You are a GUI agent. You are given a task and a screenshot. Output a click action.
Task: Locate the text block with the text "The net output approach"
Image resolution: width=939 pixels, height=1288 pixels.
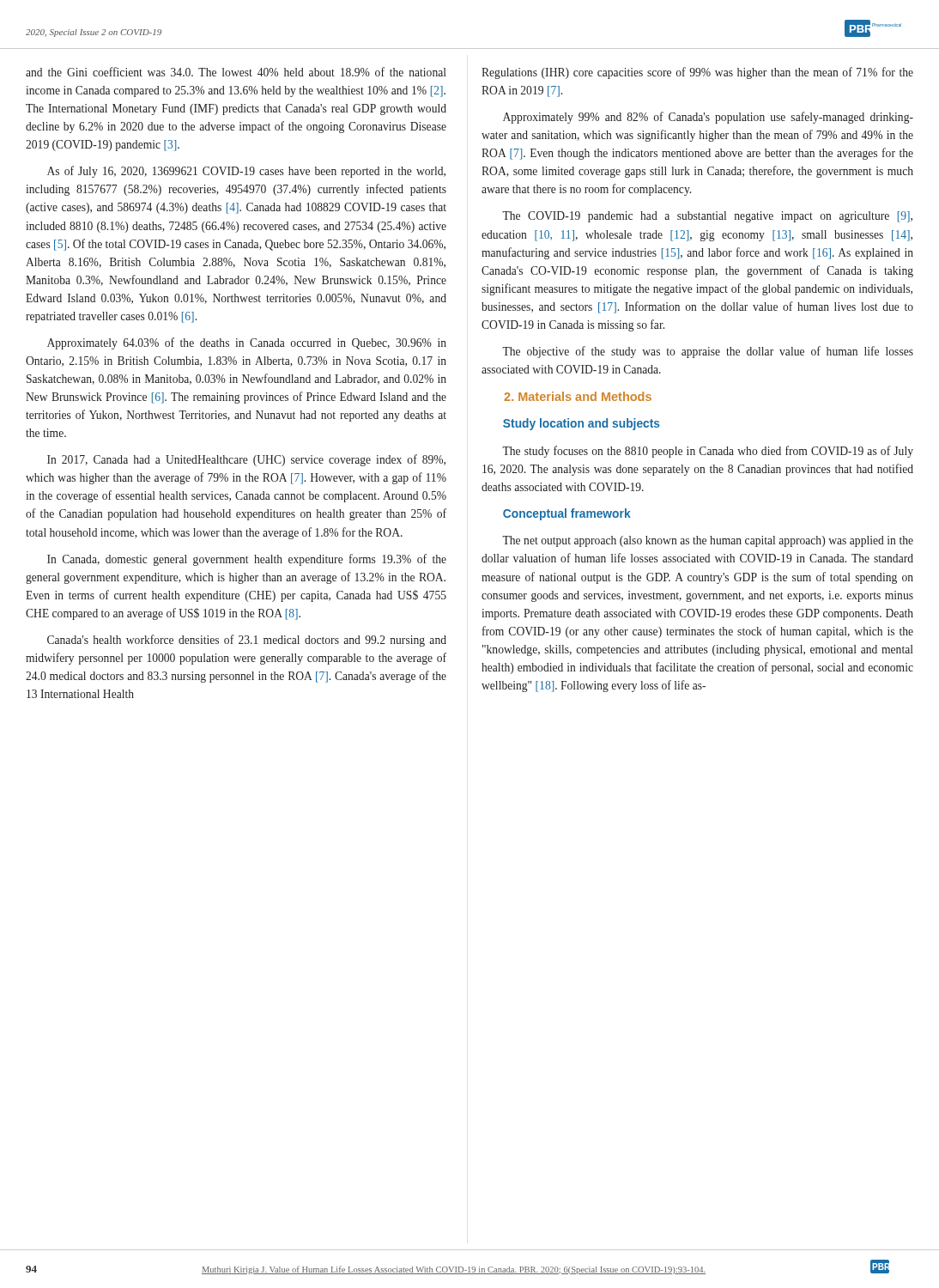[x=697, y=613]
